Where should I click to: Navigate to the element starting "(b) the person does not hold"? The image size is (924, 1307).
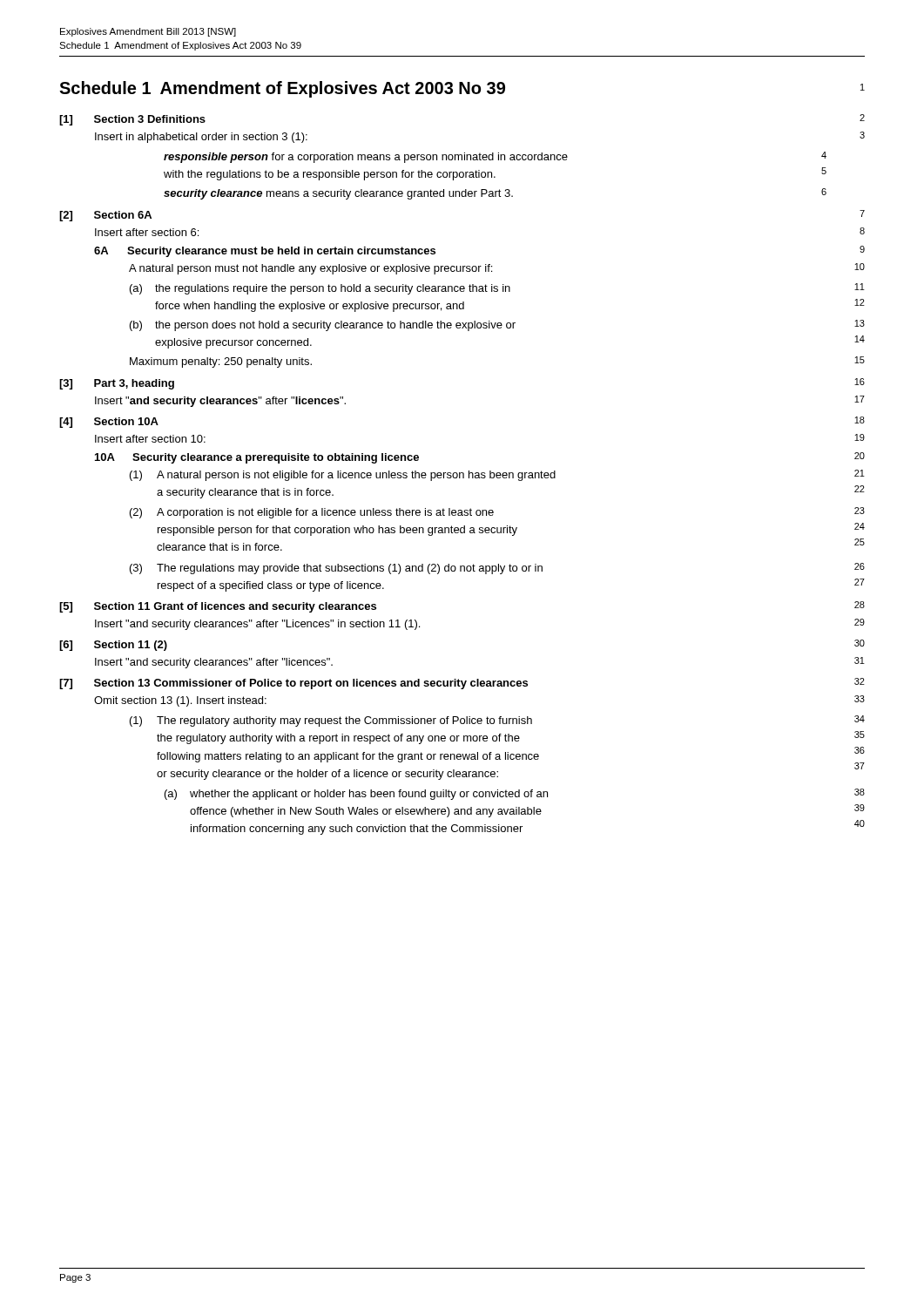point(497,334)
